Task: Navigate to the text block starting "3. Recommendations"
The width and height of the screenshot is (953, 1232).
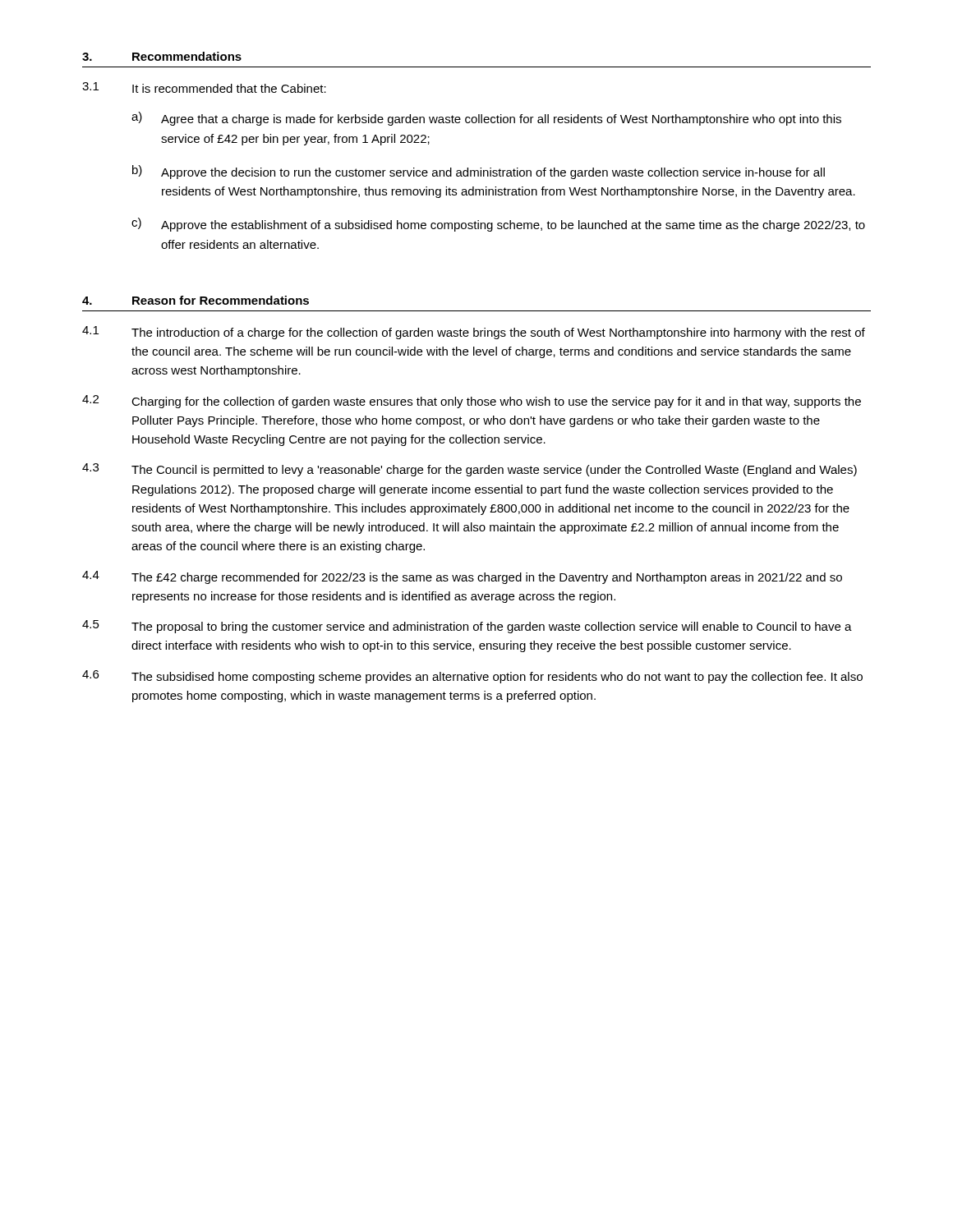Action: (x=162, y=56)
